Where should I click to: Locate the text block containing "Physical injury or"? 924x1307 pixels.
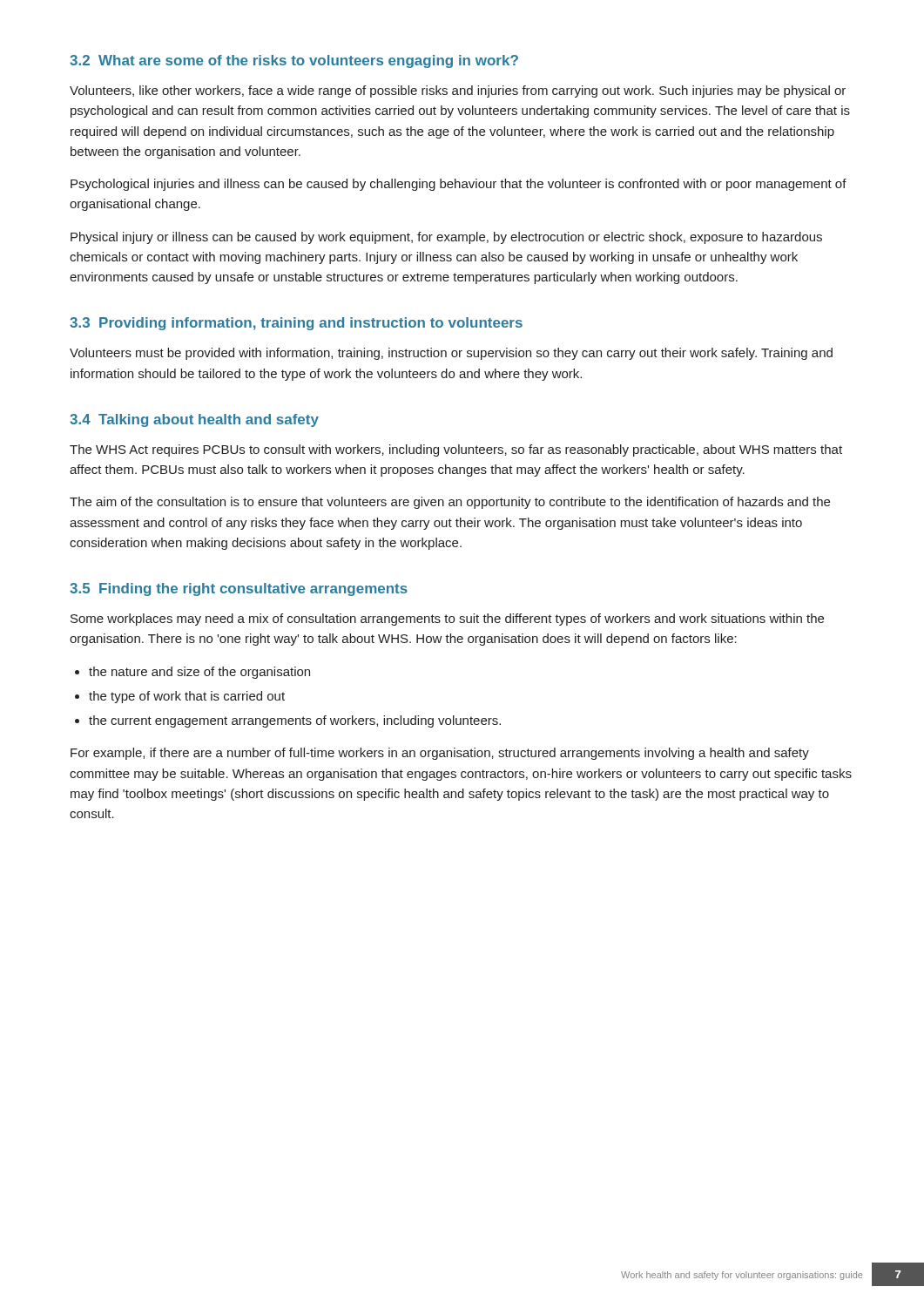(x=462, y=256)
